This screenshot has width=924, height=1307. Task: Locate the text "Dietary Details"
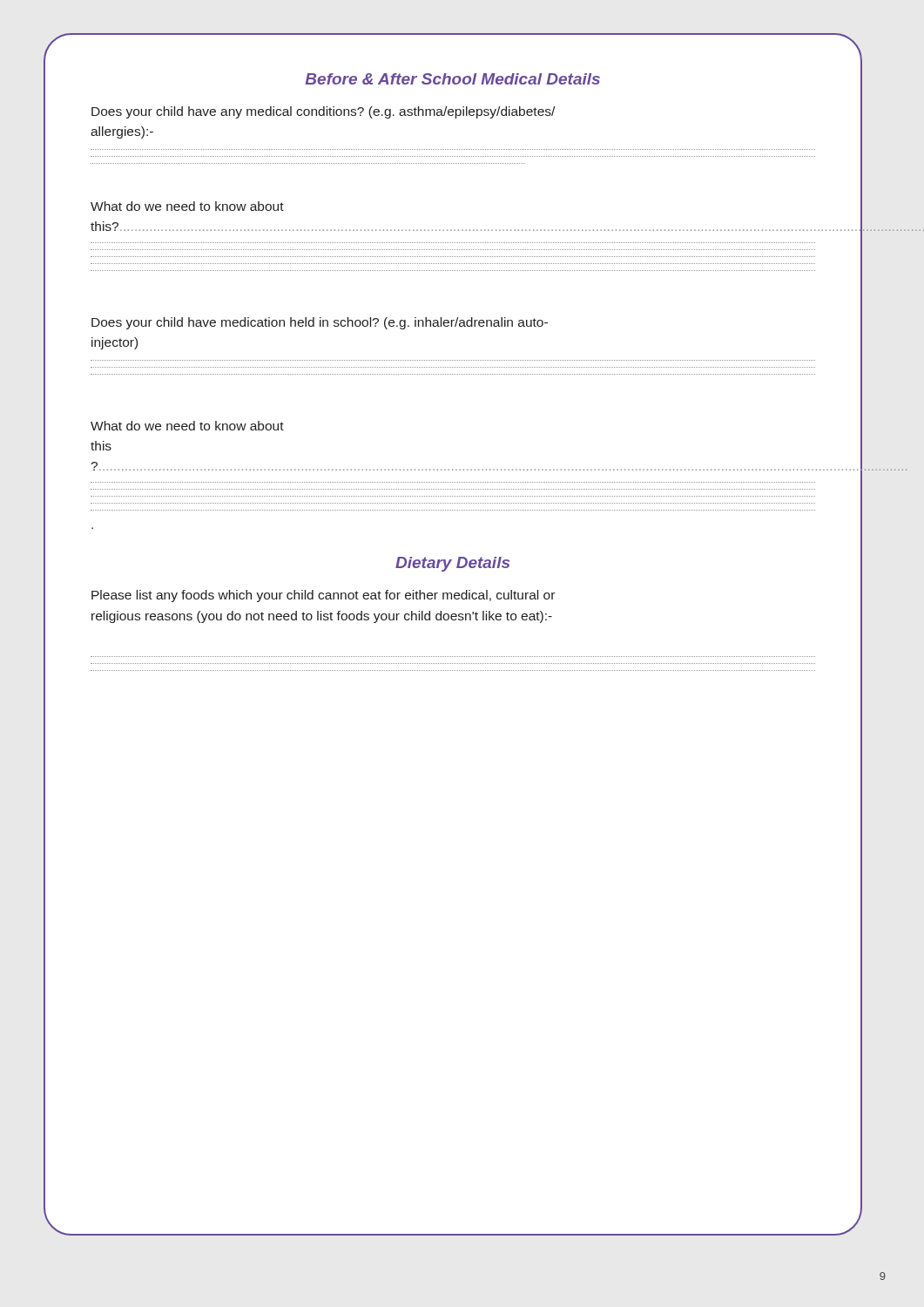(x=453, y=563)
